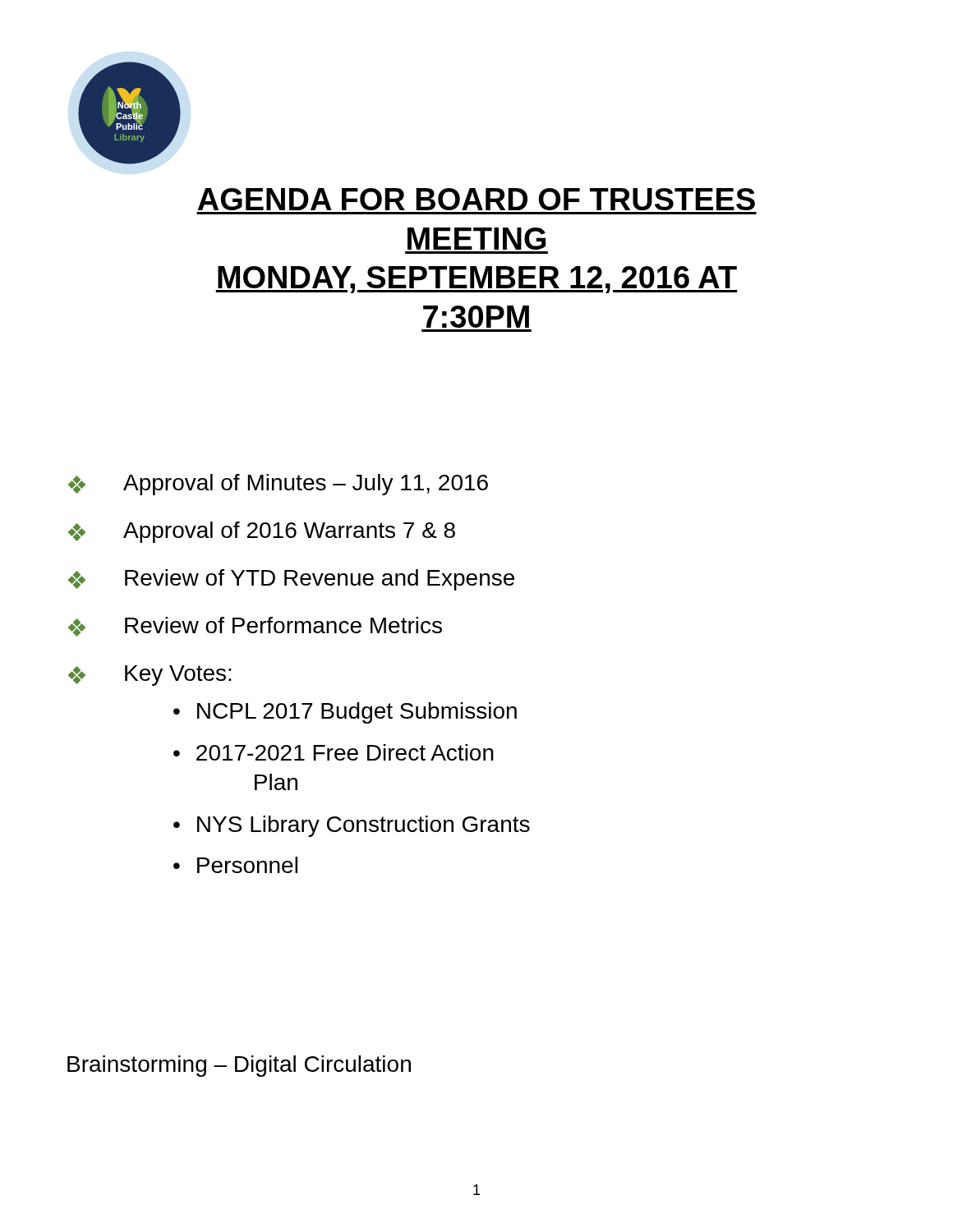
Task: Locate the list item that reads "❖ Approval of Minutes – July 11,"
Action: [x=476, y=485]
